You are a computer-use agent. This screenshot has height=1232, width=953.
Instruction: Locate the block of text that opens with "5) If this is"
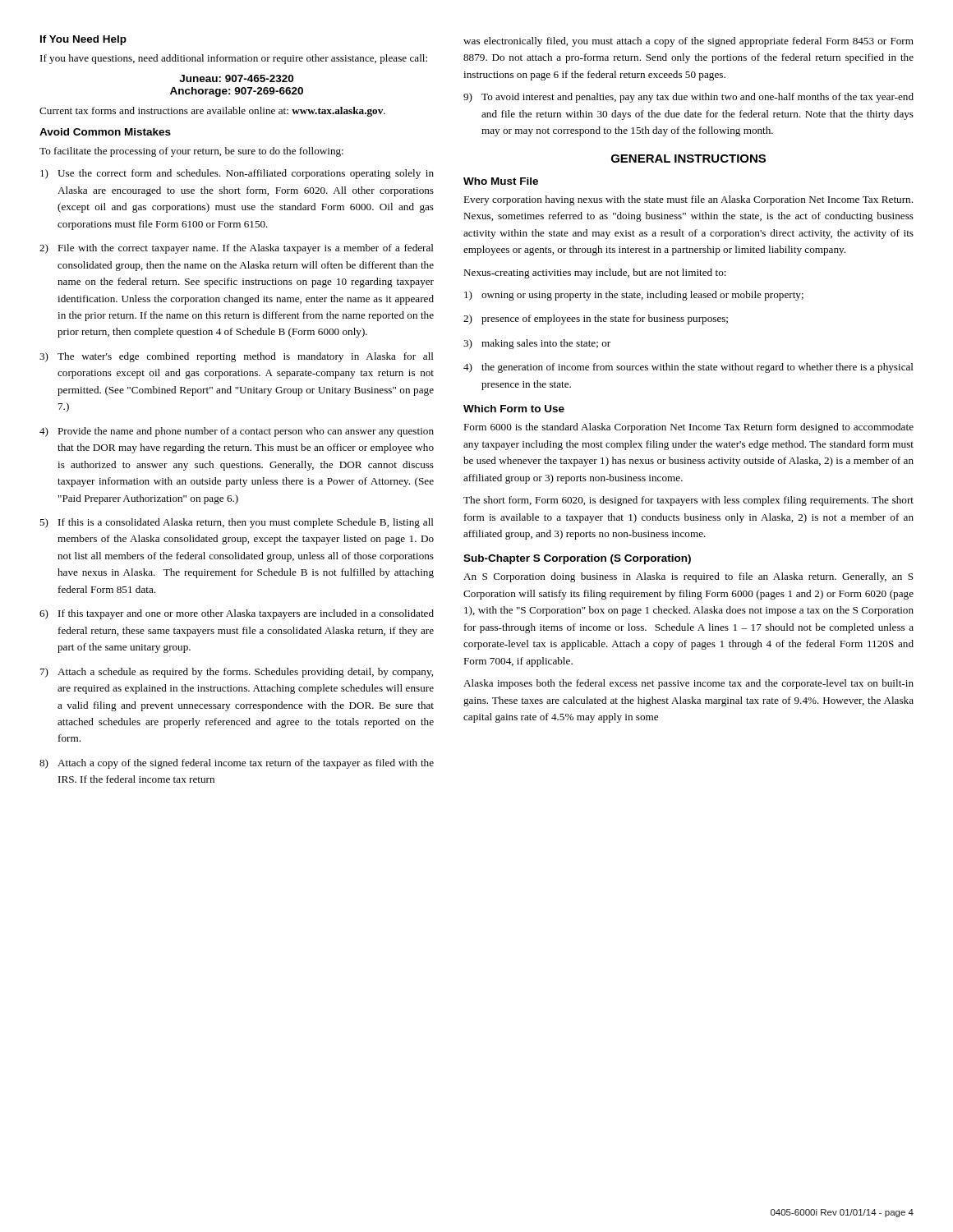237,556
